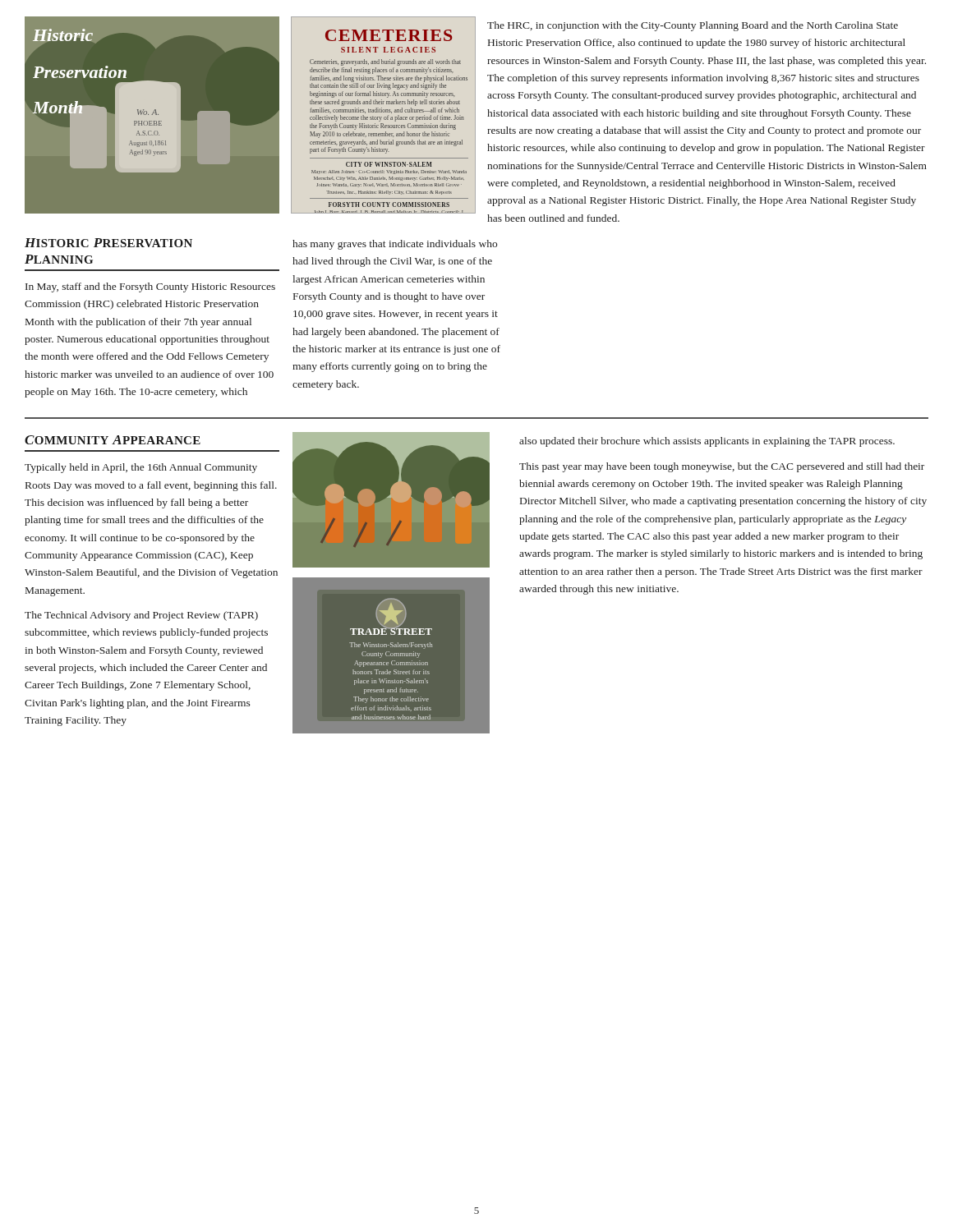Screen dimensions: 1232x953
Task: Select the region starting "has many graves that indicate individuals who"
Action: pos(399,314)
